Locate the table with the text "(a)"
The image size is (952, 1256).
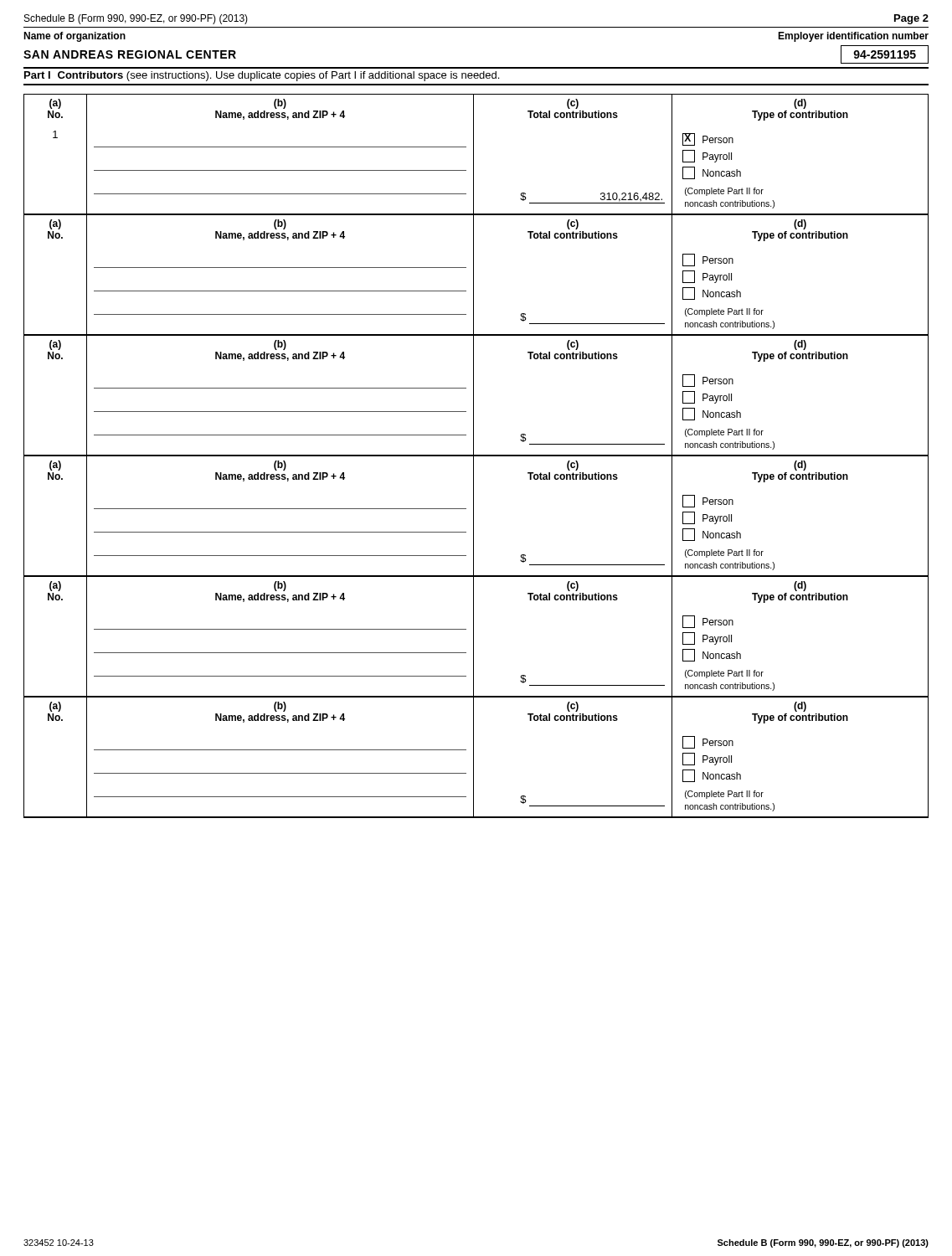point(476,656)
